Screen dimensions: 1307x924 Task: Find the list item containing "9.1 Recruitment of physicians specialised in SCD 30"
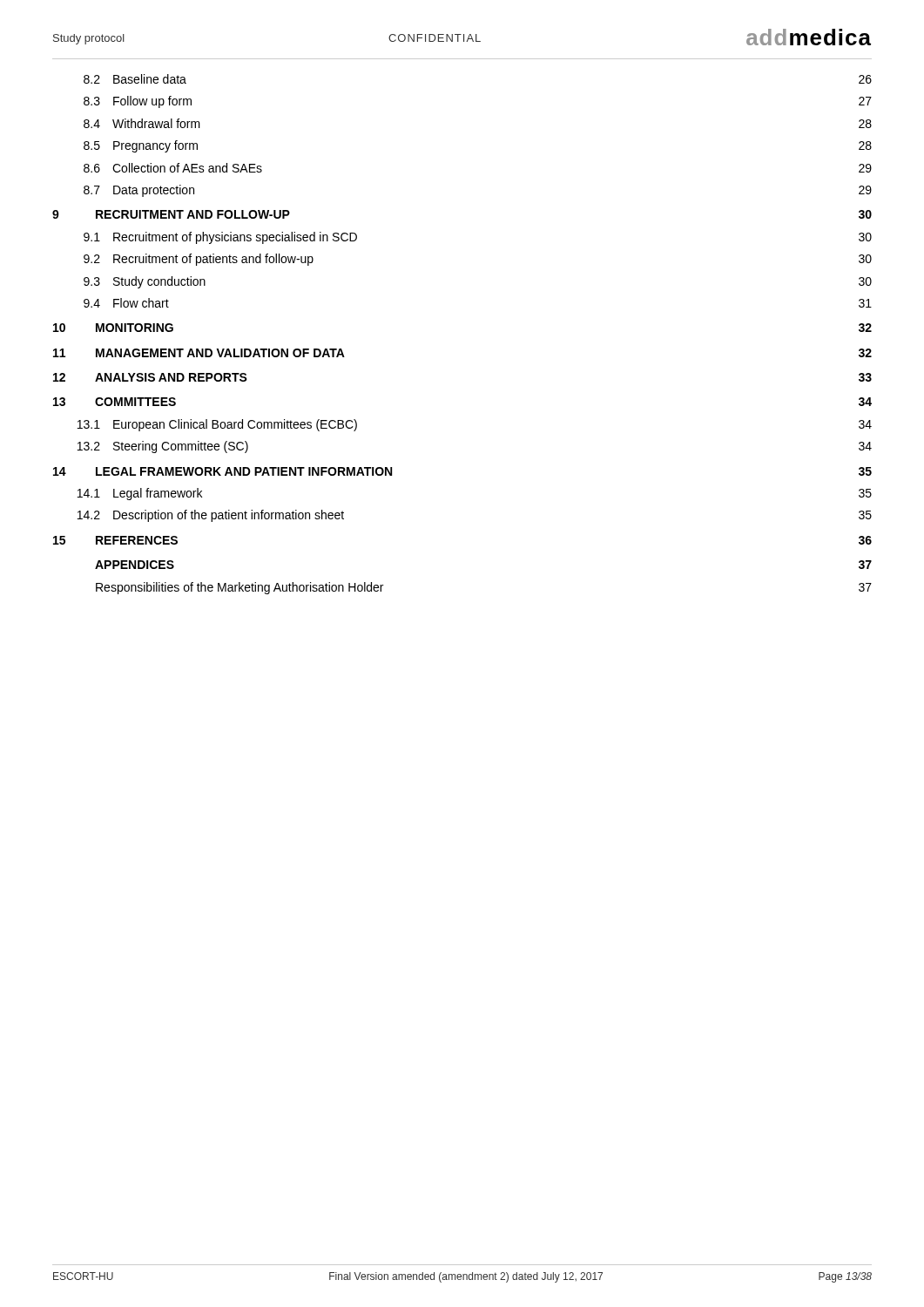click(238, 237)
